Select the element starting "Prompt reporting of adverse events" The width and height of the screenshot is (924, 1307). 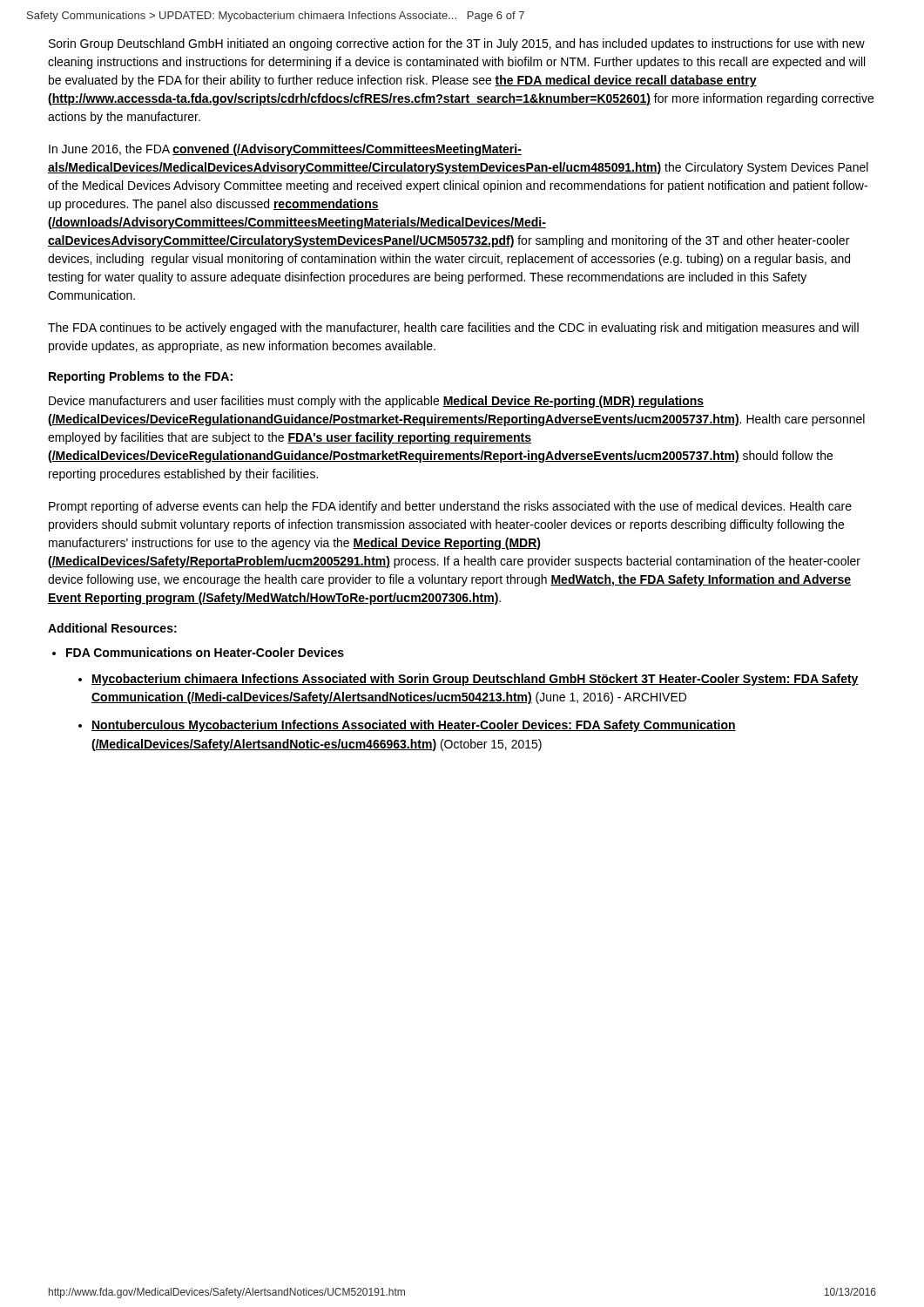click(x=462, y=552)
